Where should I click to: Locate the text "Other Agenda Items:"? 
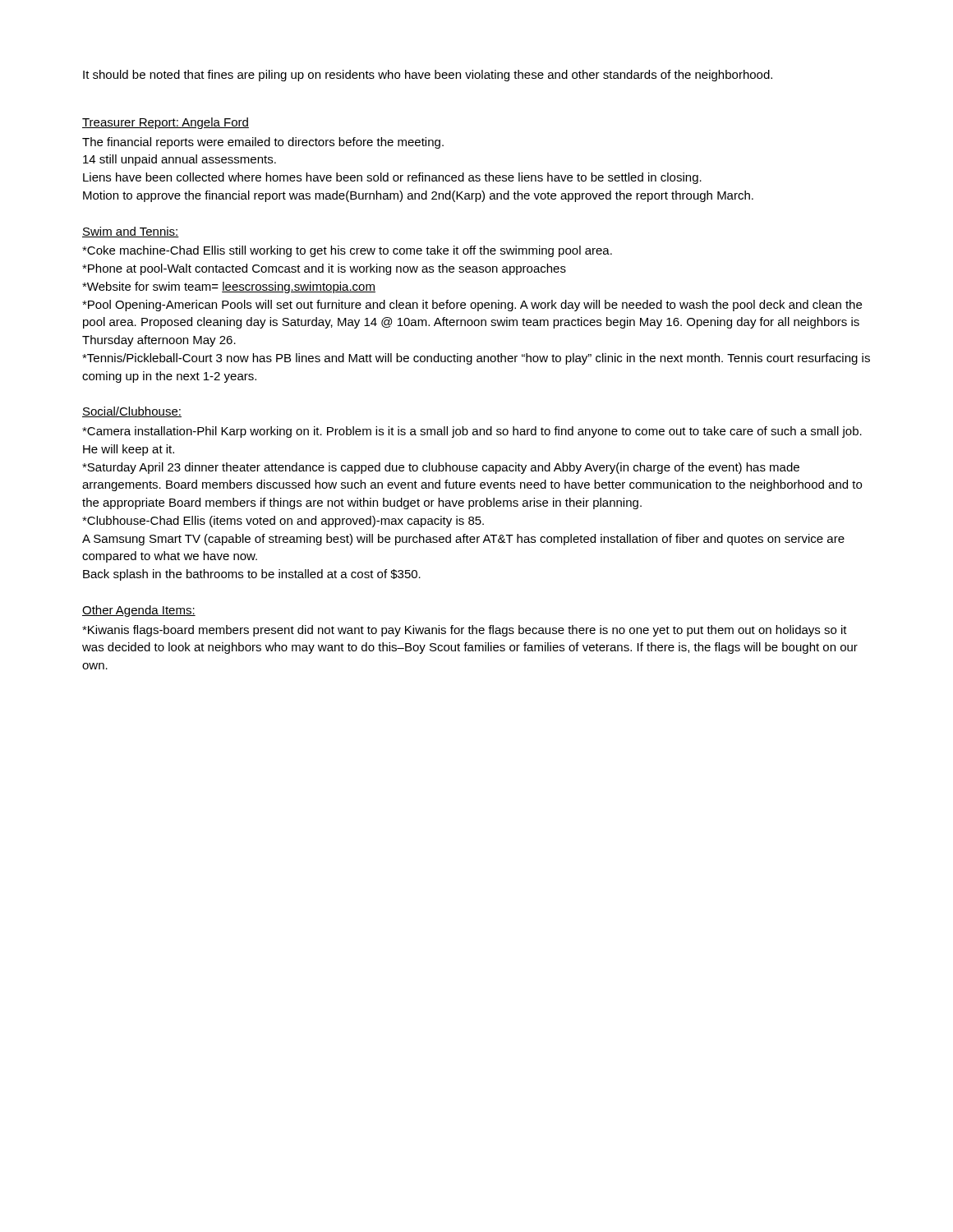139,610
